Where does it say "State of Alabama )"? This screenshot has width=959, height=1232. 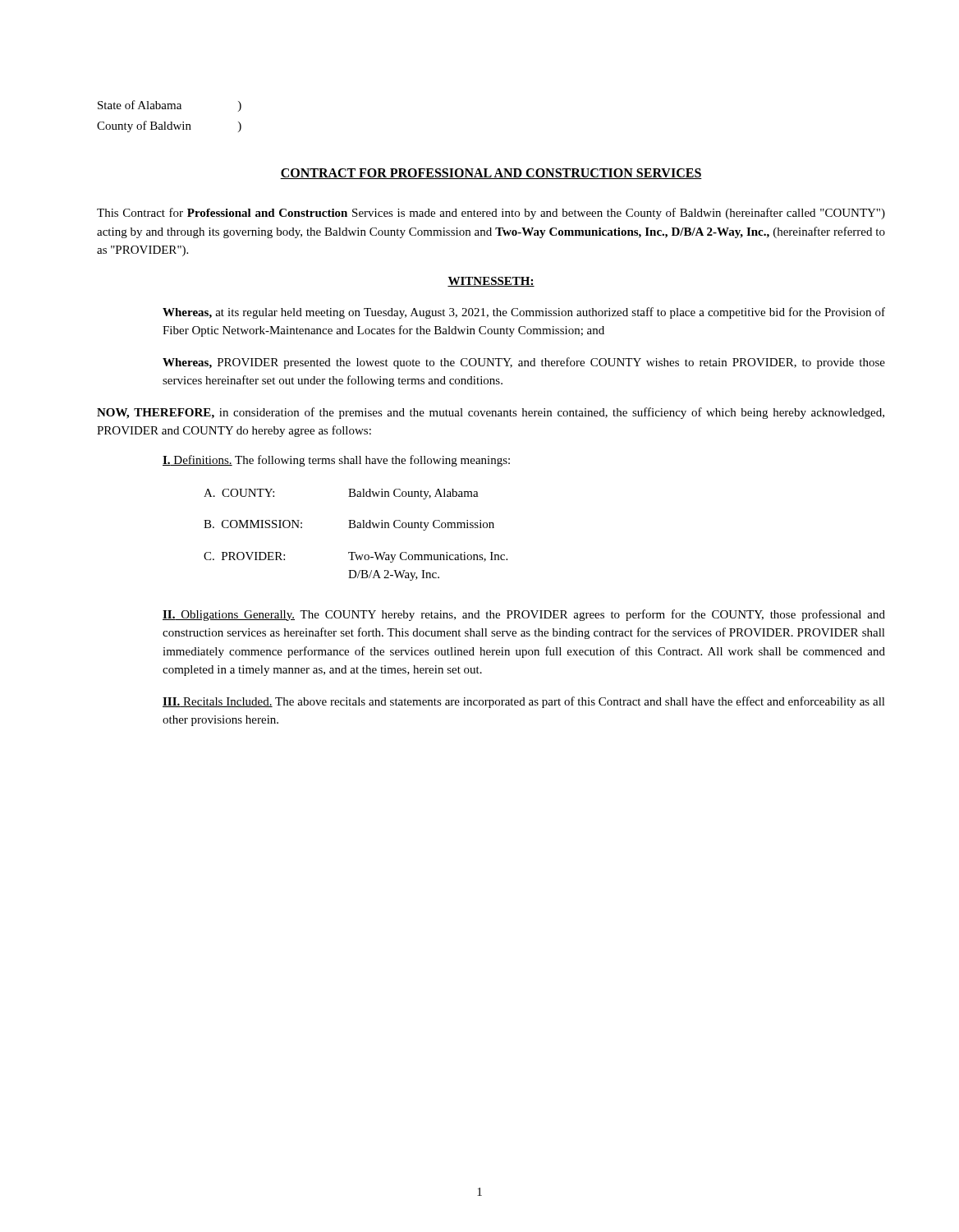click(169, 106)
